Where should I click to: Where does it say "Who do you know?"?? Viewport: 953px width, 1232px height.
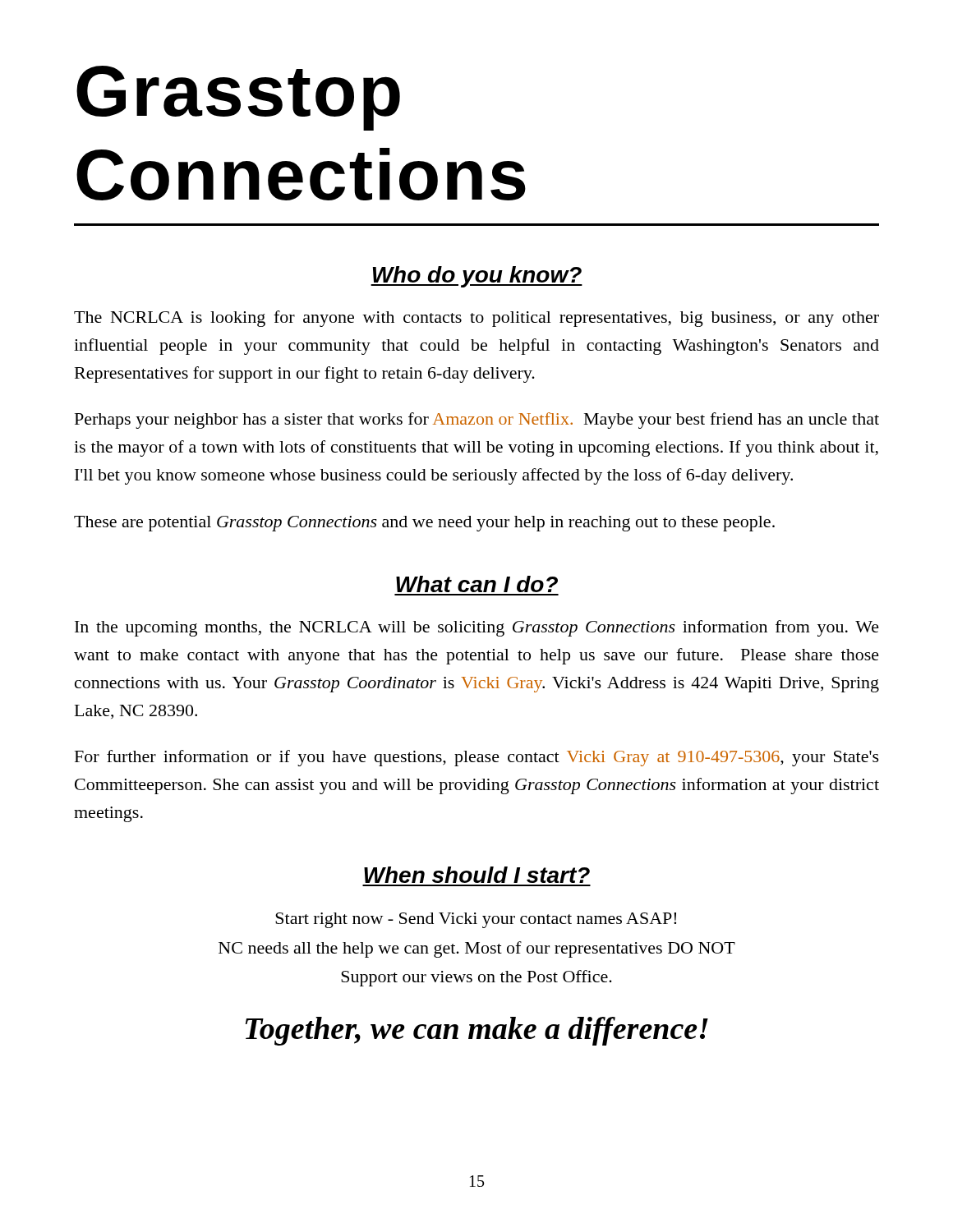476,275
